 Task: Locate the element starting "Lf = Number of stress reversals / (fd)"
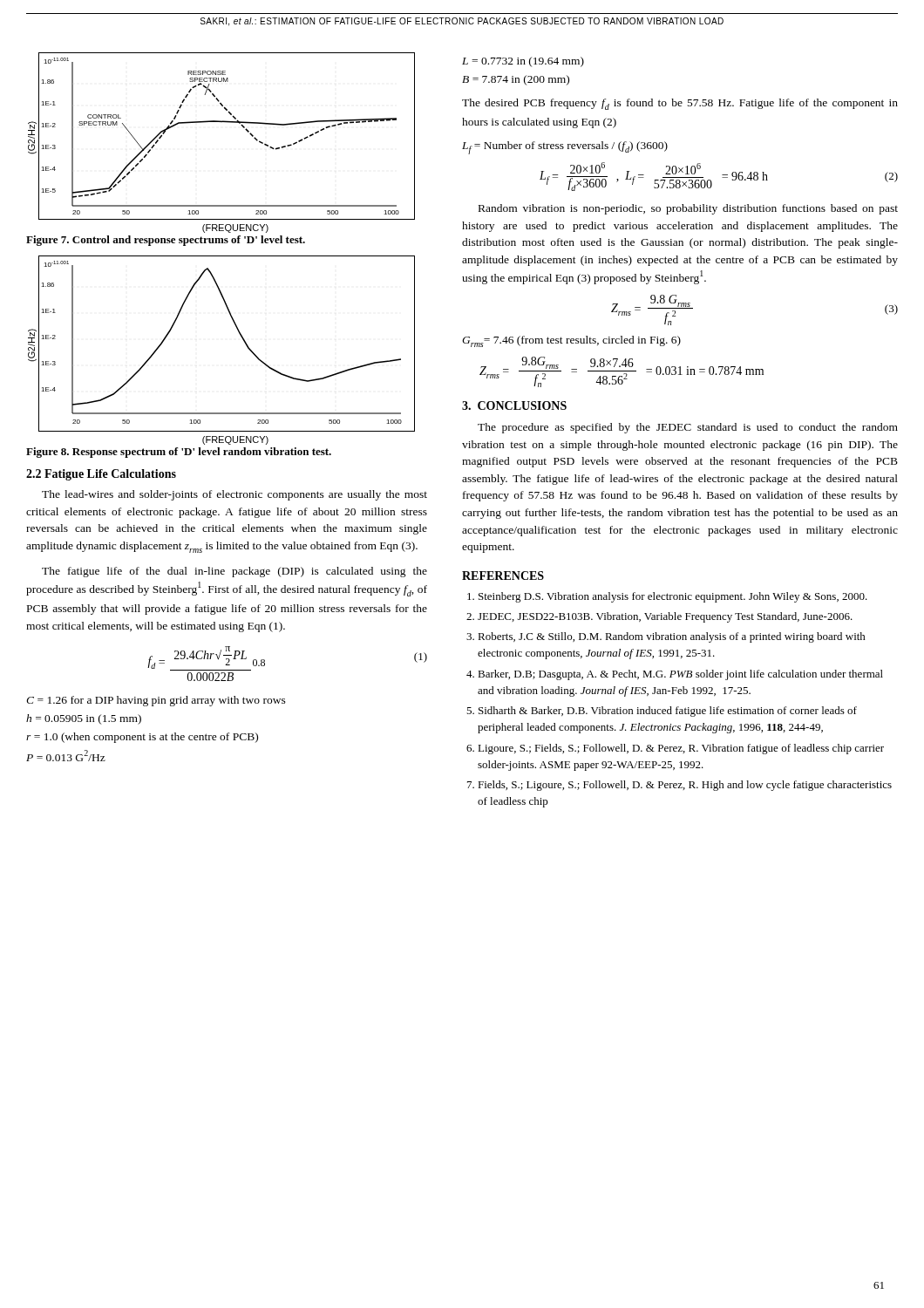pos(565,146)
